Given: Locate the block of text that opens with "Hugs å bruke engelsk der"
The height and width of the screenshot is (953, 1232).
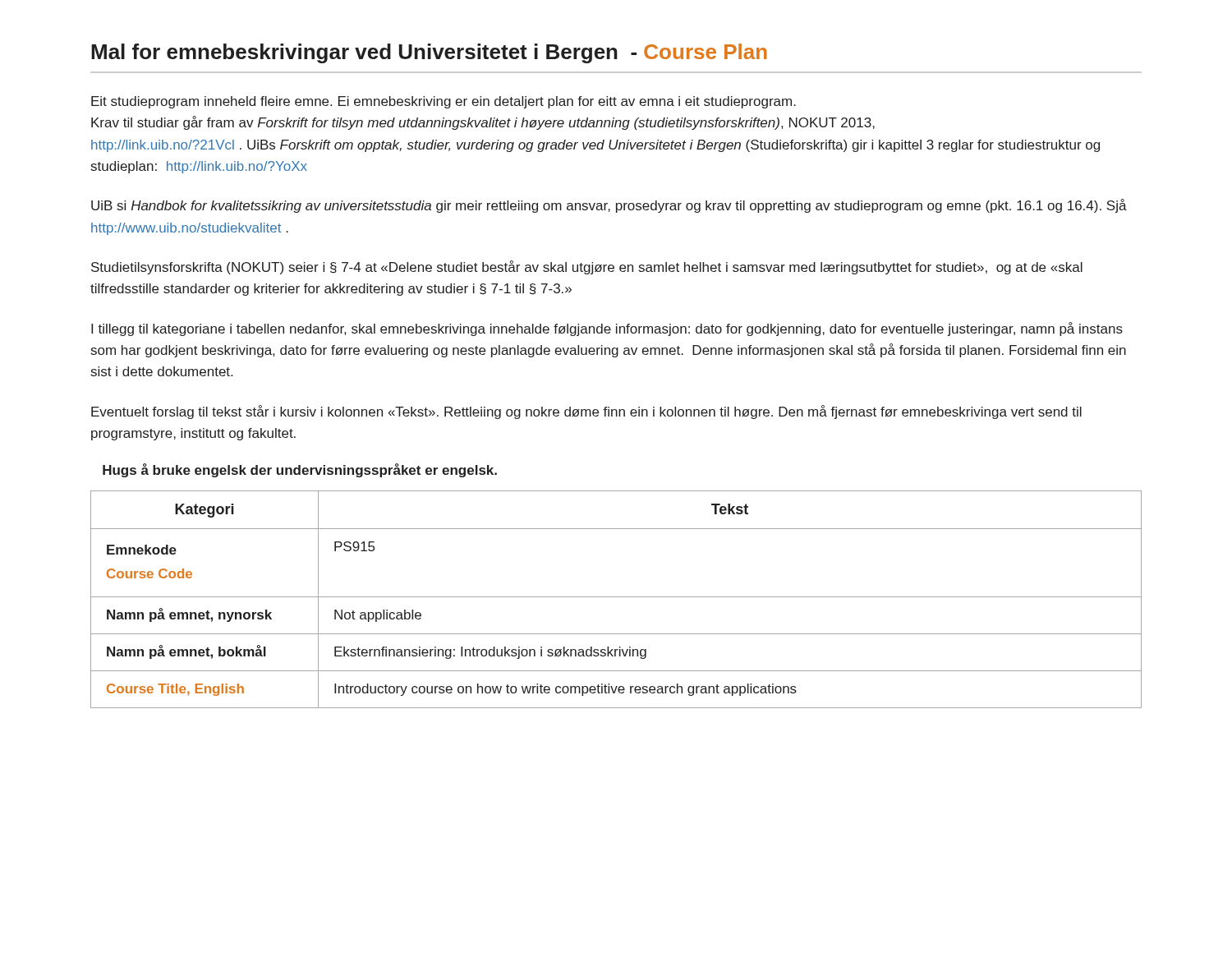Looking at the screenshot, I should coord(294,471).
